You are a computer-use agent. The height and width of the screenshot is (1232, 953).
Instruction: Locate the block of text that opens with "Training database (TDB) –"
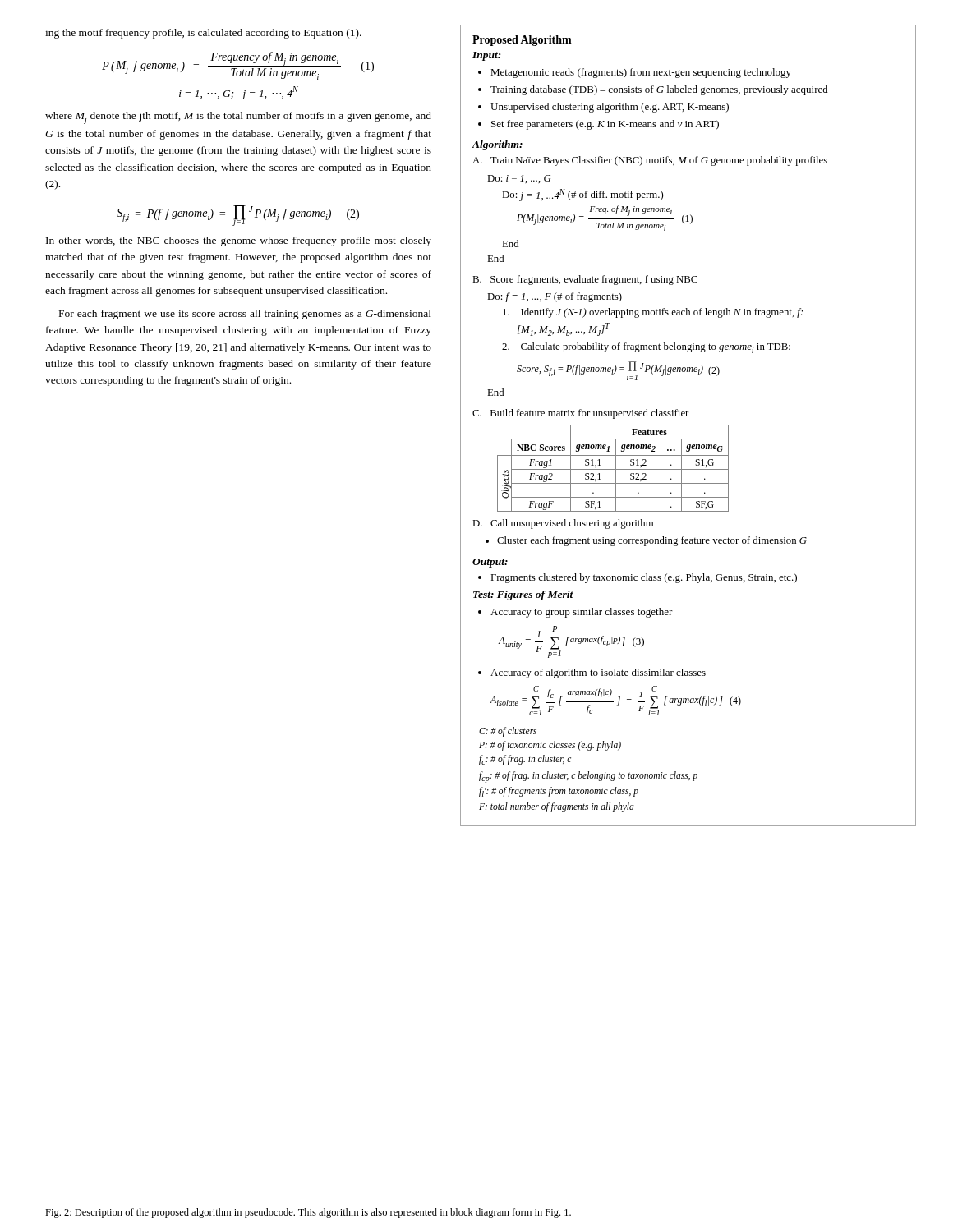click(x=659, y=89)
